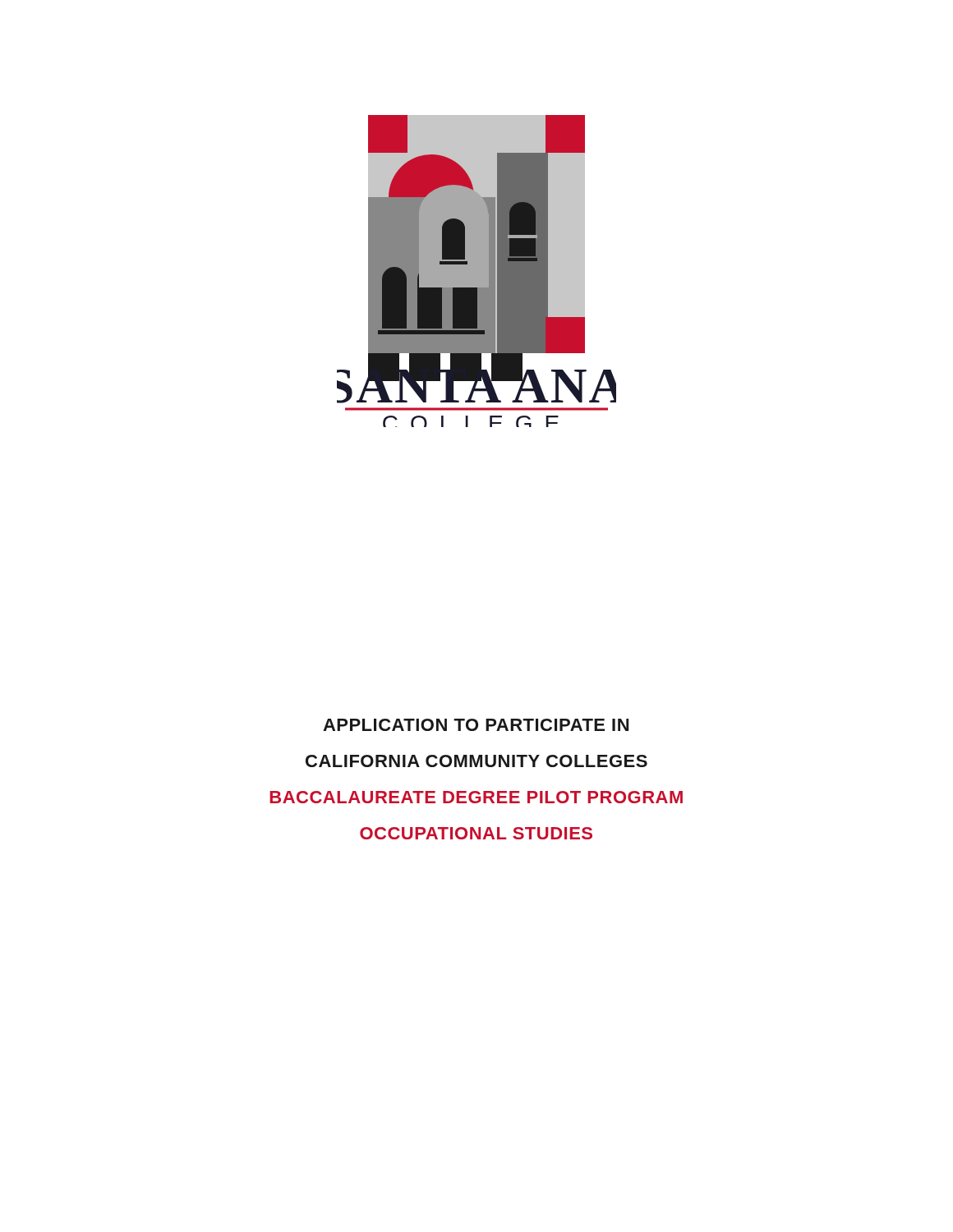Locate the text block starting "APPLICATION TO PARTICIPATE IN"
The height and width of the screenshot is (1232, 953).
(476, 725)
